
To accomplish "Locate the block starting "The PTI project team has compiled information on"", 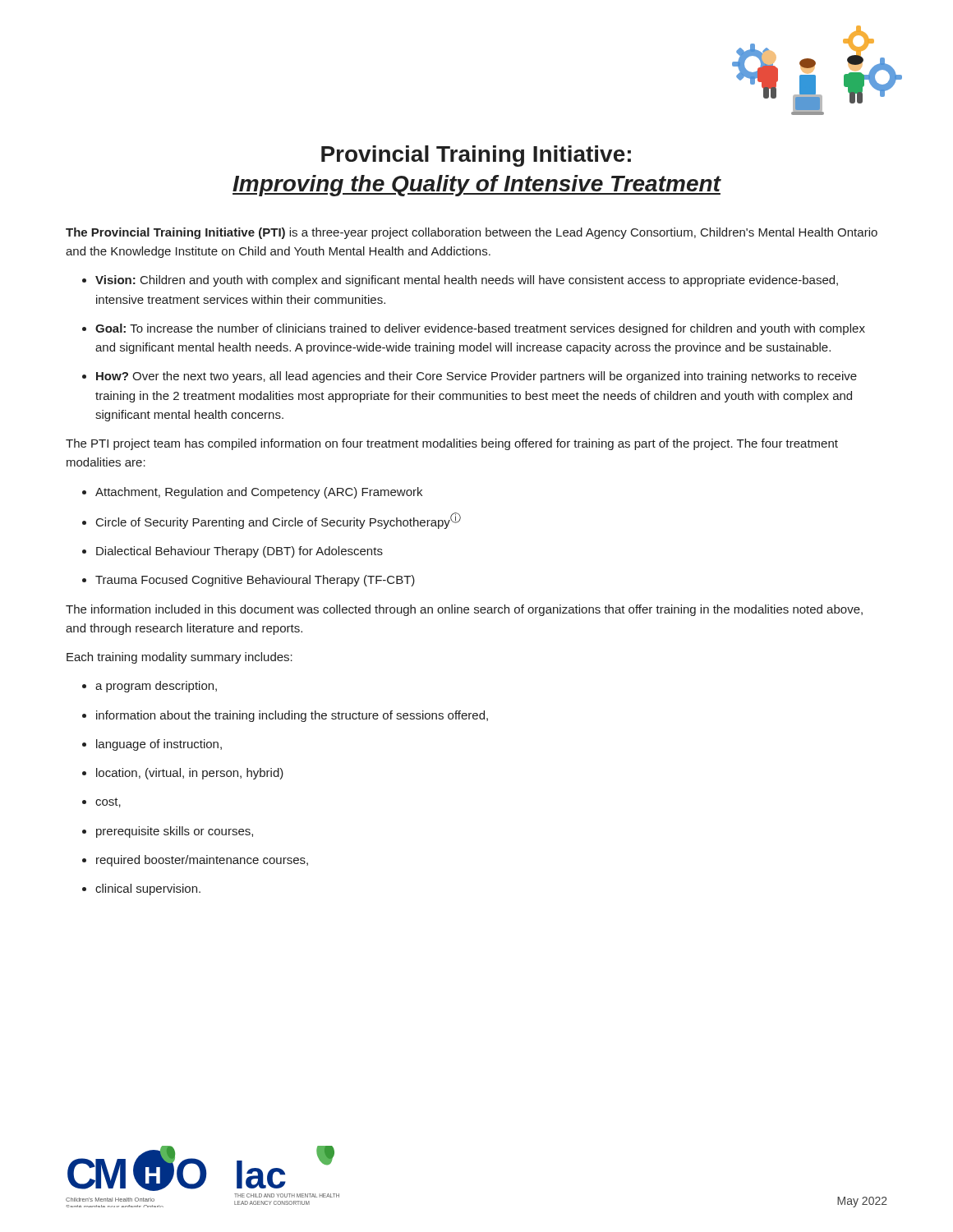I will [x=452, y=453].
